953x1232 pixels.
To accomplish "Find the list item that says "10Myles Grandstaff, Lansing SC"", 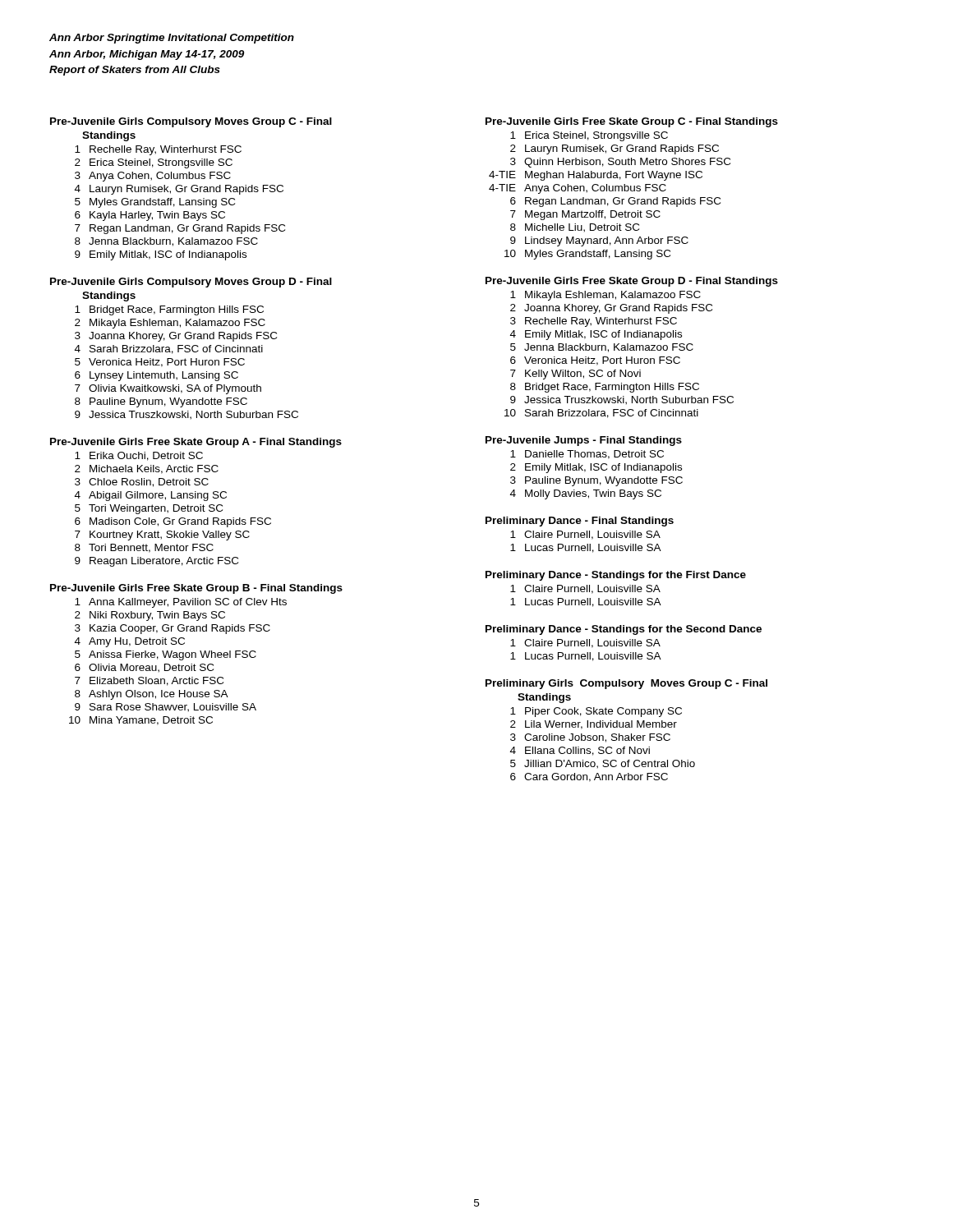I will coord(587,255).
